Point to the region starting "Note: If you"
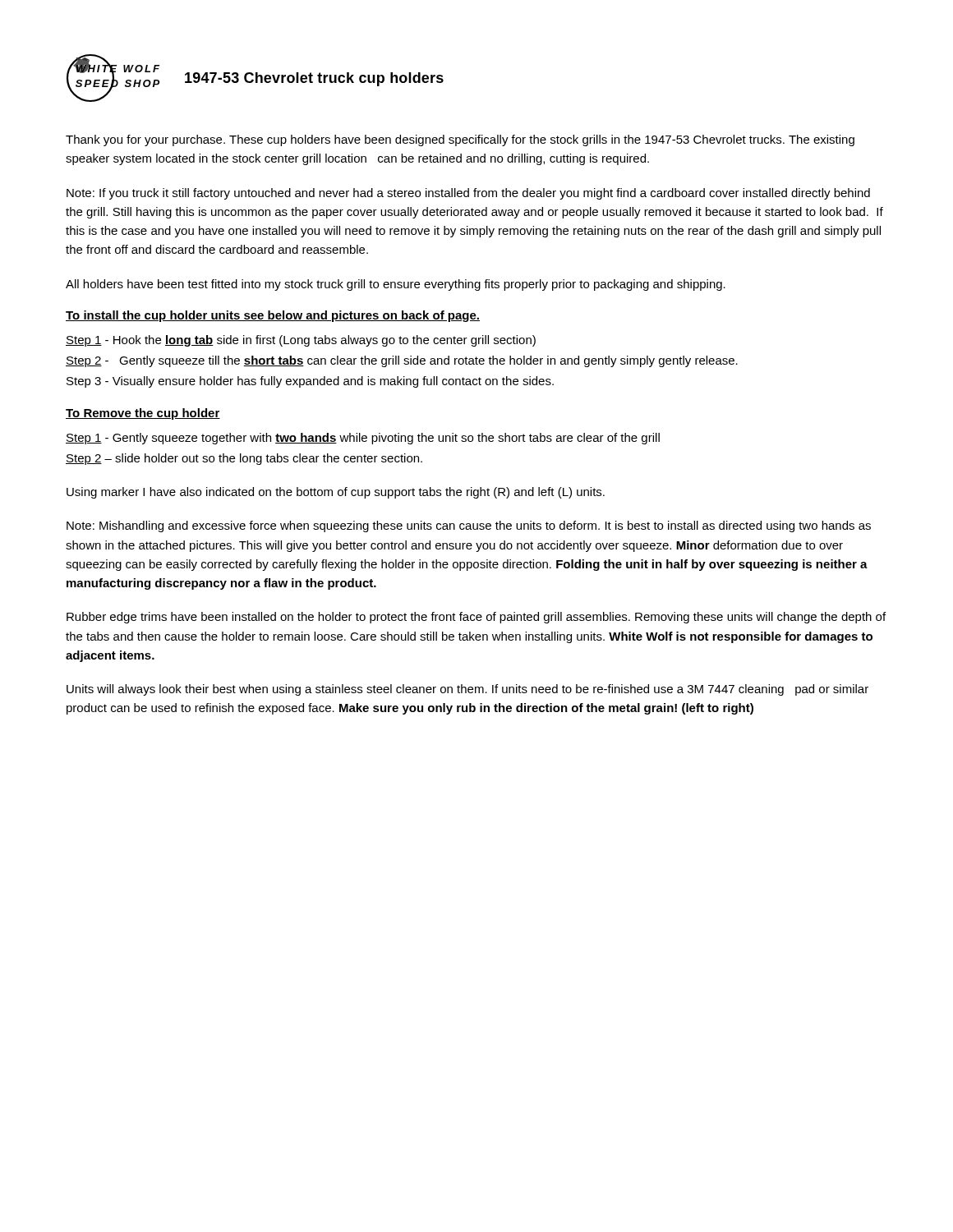Viewport: 953px width, 1232px height. pyautogui.click(x=474, y=221)
